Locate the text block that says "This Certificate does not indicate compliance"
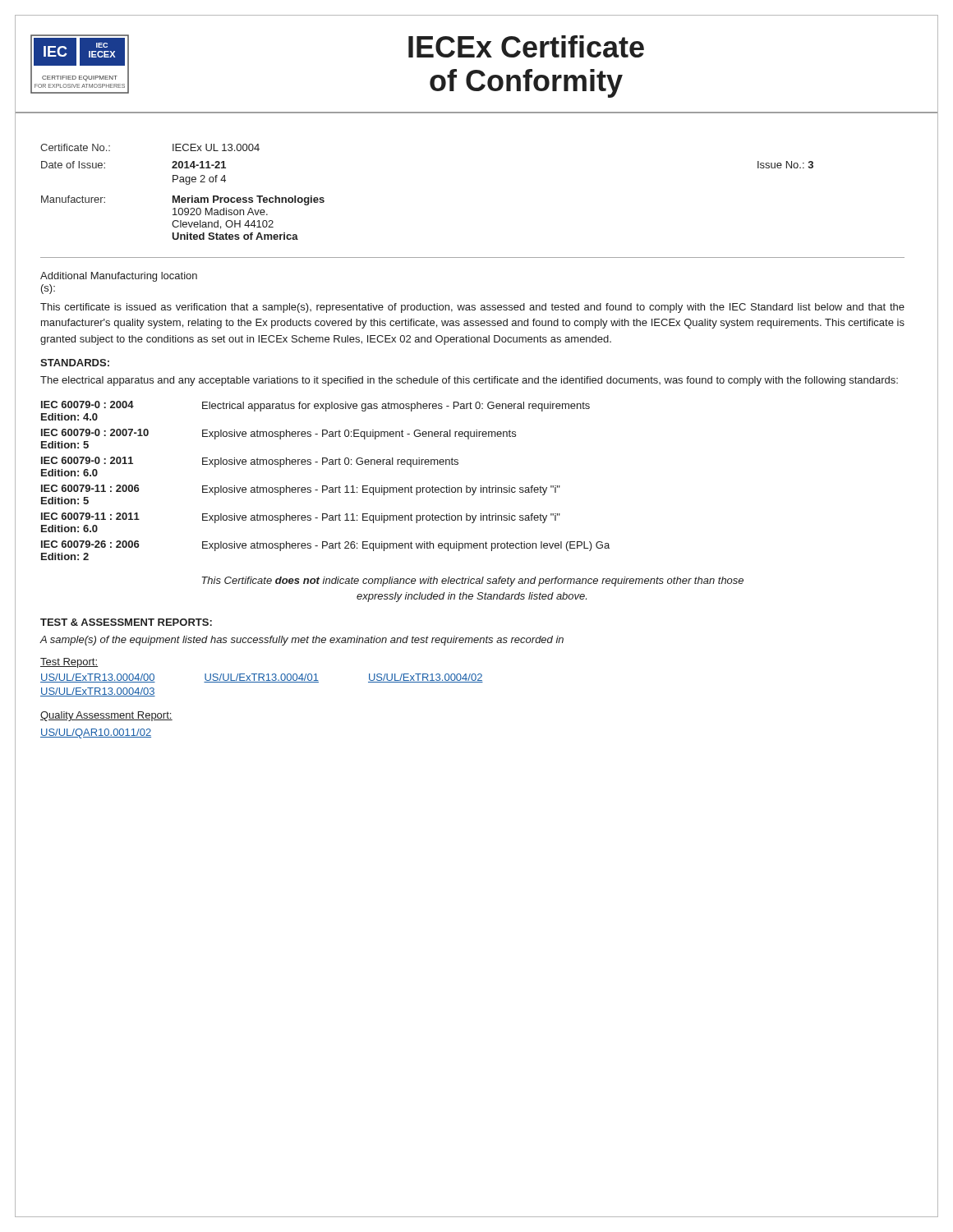953x1232 pixels. [x=472, y=588]
